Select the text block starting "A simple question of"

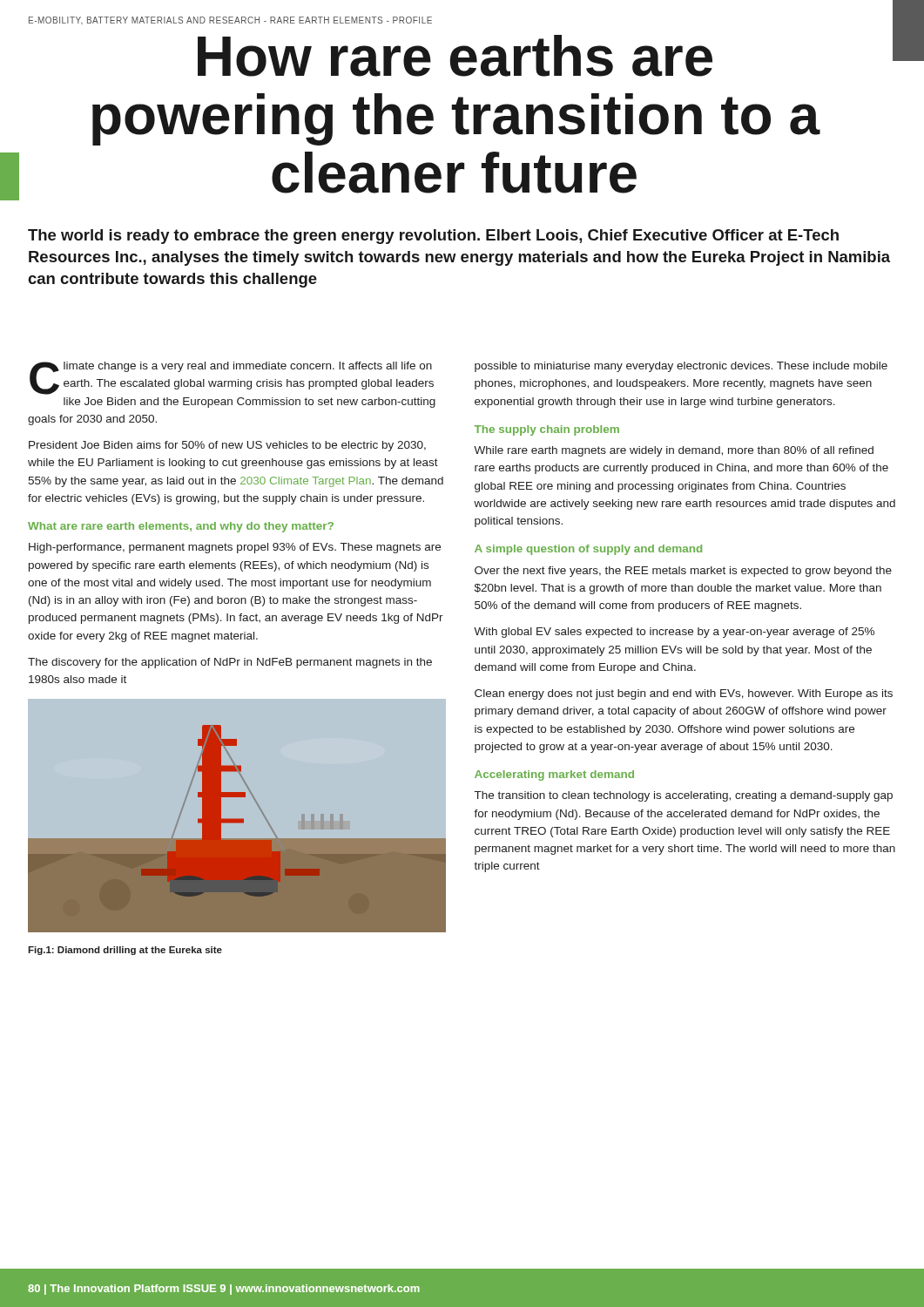click(x=589, y=549)
